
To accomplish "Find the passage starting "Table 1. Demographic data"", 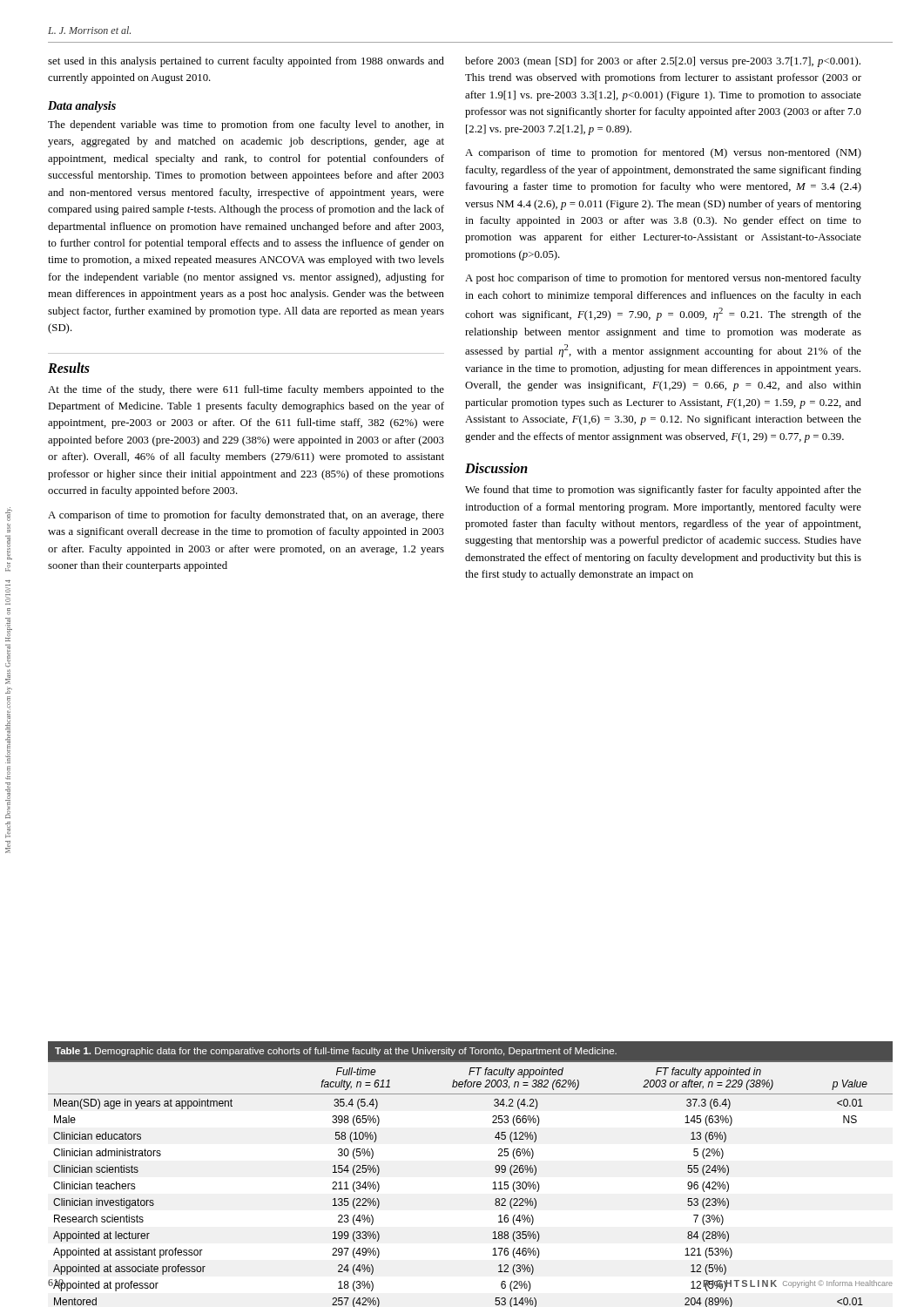I will (x=336, y=1051).
